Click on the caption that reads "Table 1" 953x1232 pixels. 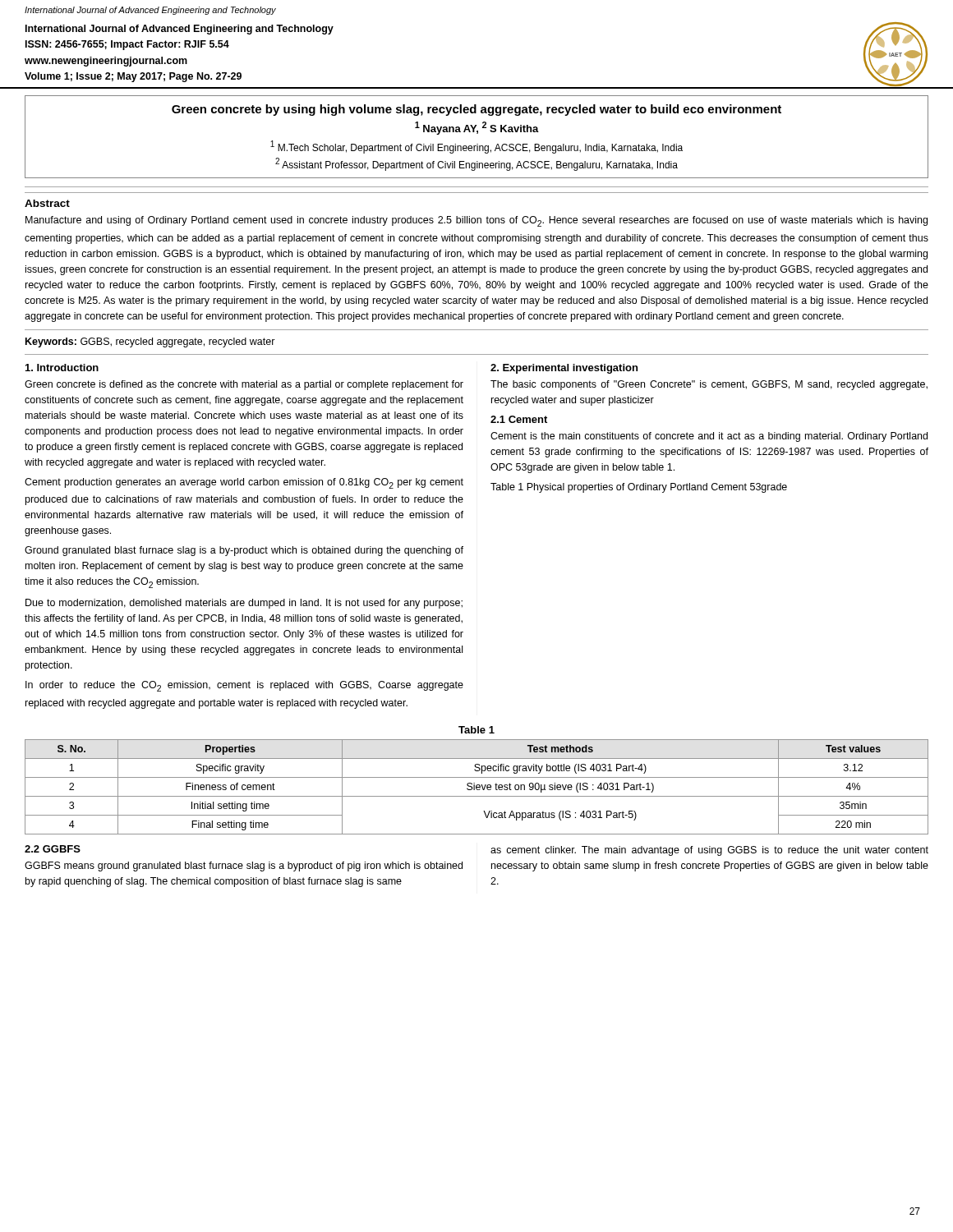[x=476, y=729]
